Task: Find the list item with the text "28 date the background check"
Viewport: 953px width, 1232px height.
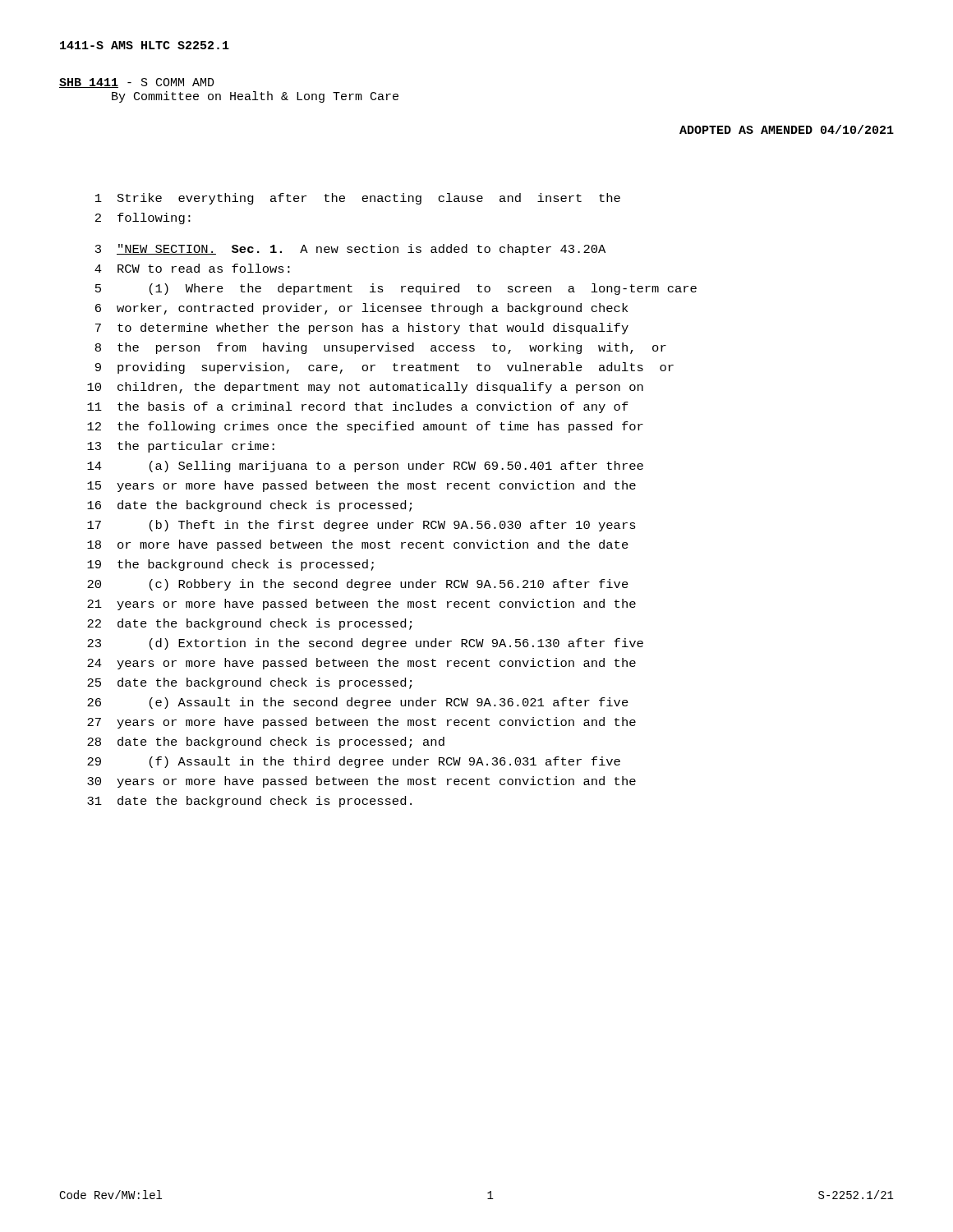Action: point(279,742)
